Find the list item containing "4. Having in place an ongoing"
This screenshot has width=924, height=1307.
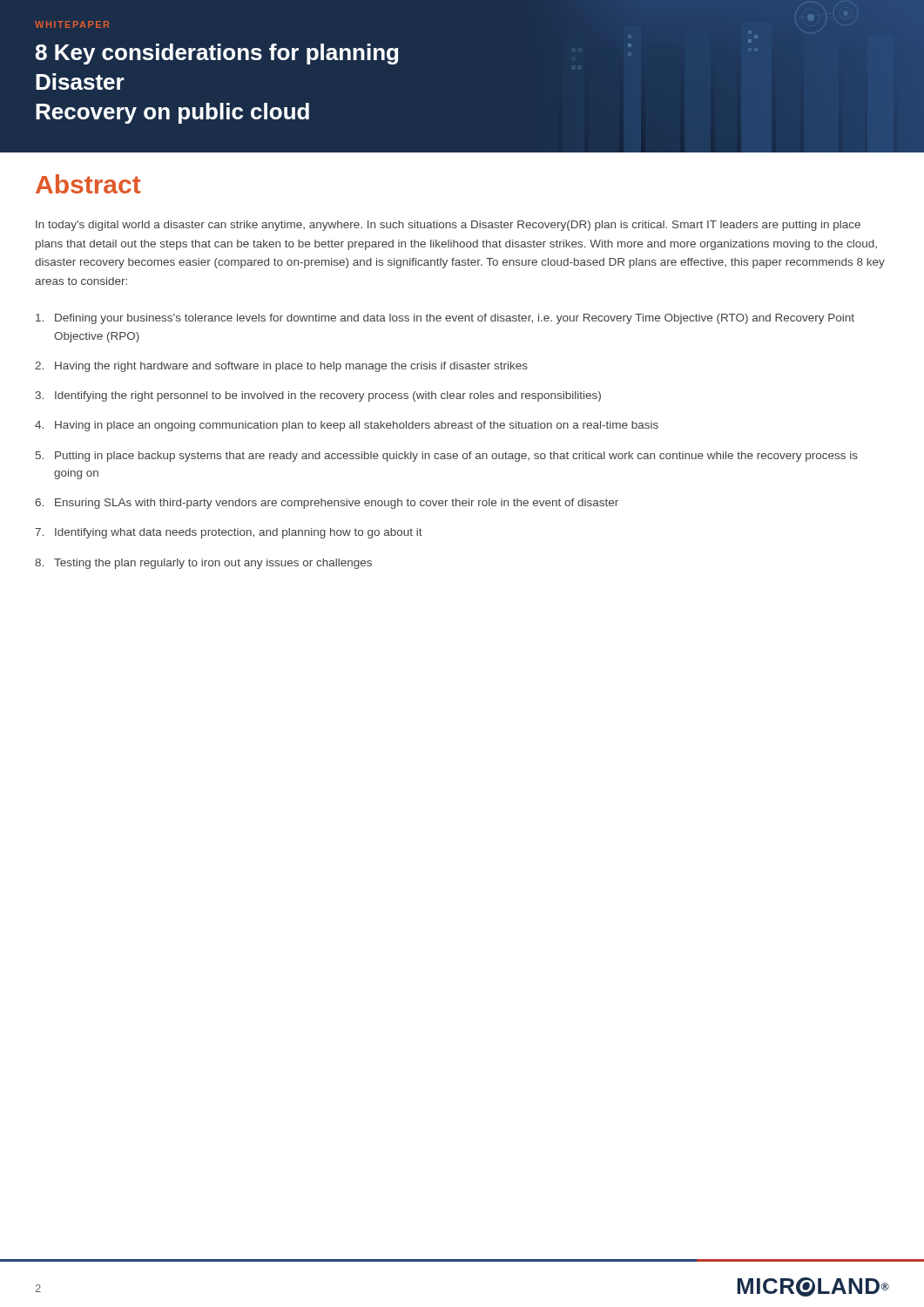(462, 426)
